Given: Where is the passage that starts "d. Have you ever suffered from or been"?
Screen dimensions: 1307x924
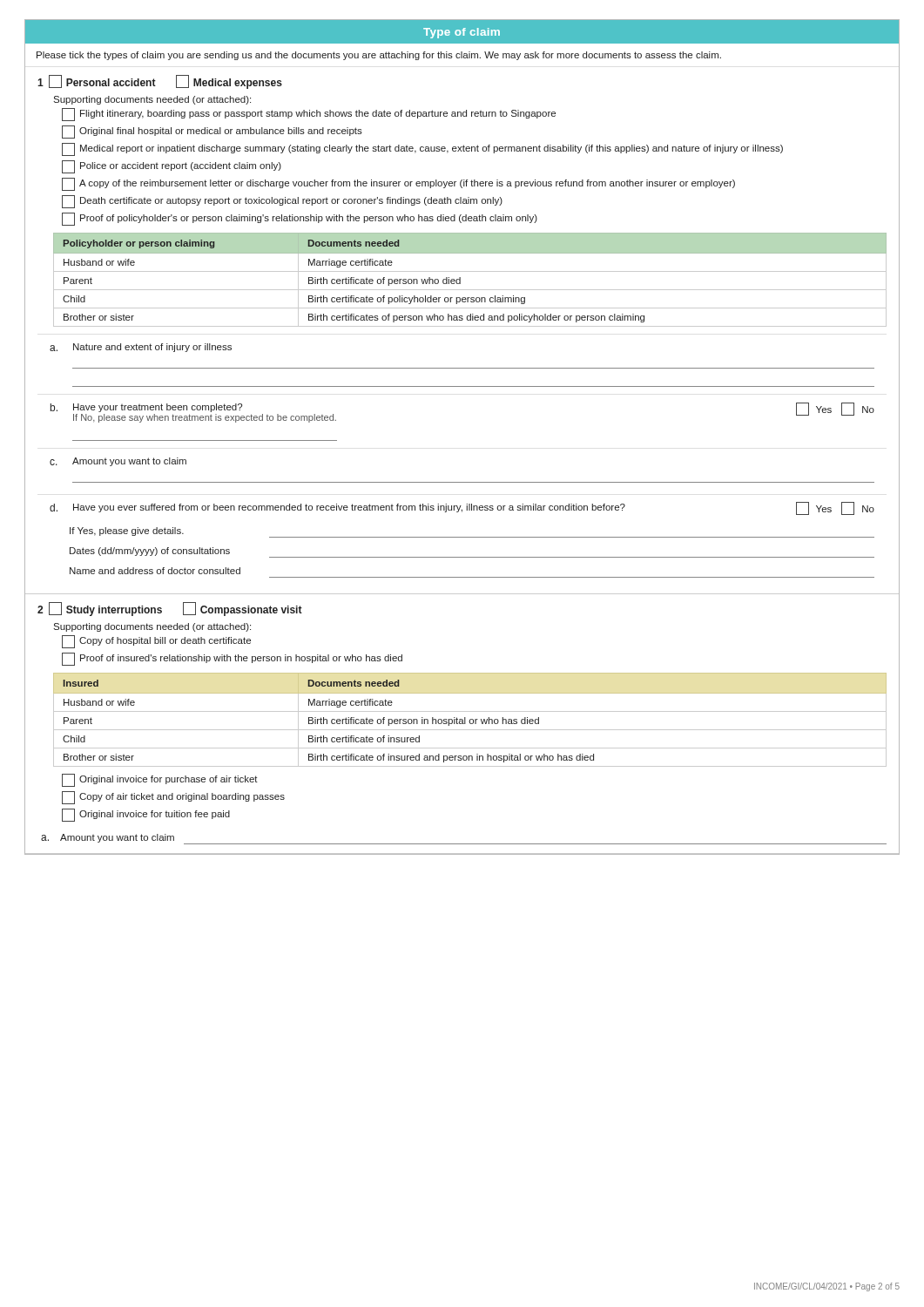Looking at the screenshot, I should [462, 540].
